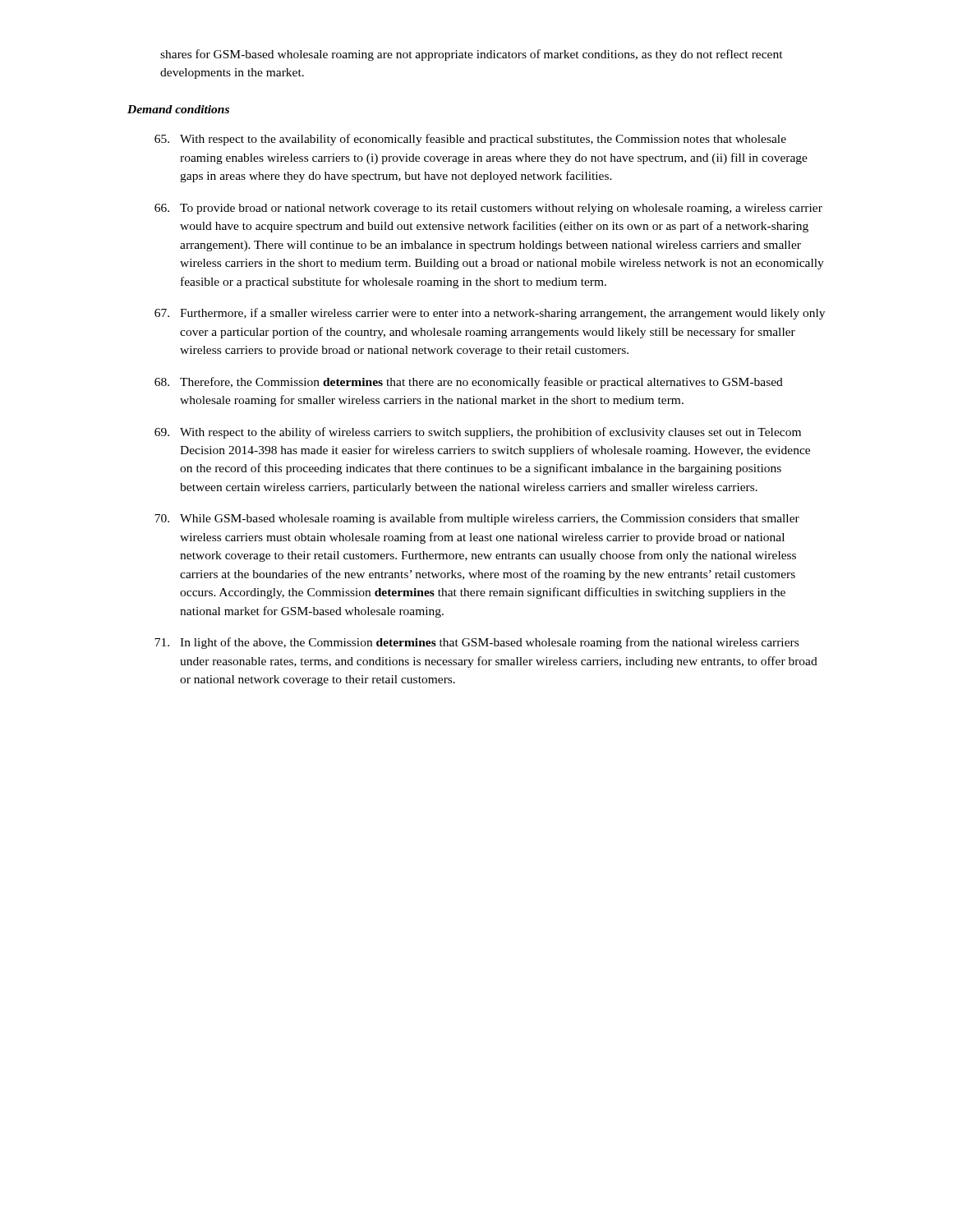Point to the block beginning "shares for GSM-based wholesale roaming are not appropriate"
The height and width of the screenshot is (1232, 953).
pos(471,63)
